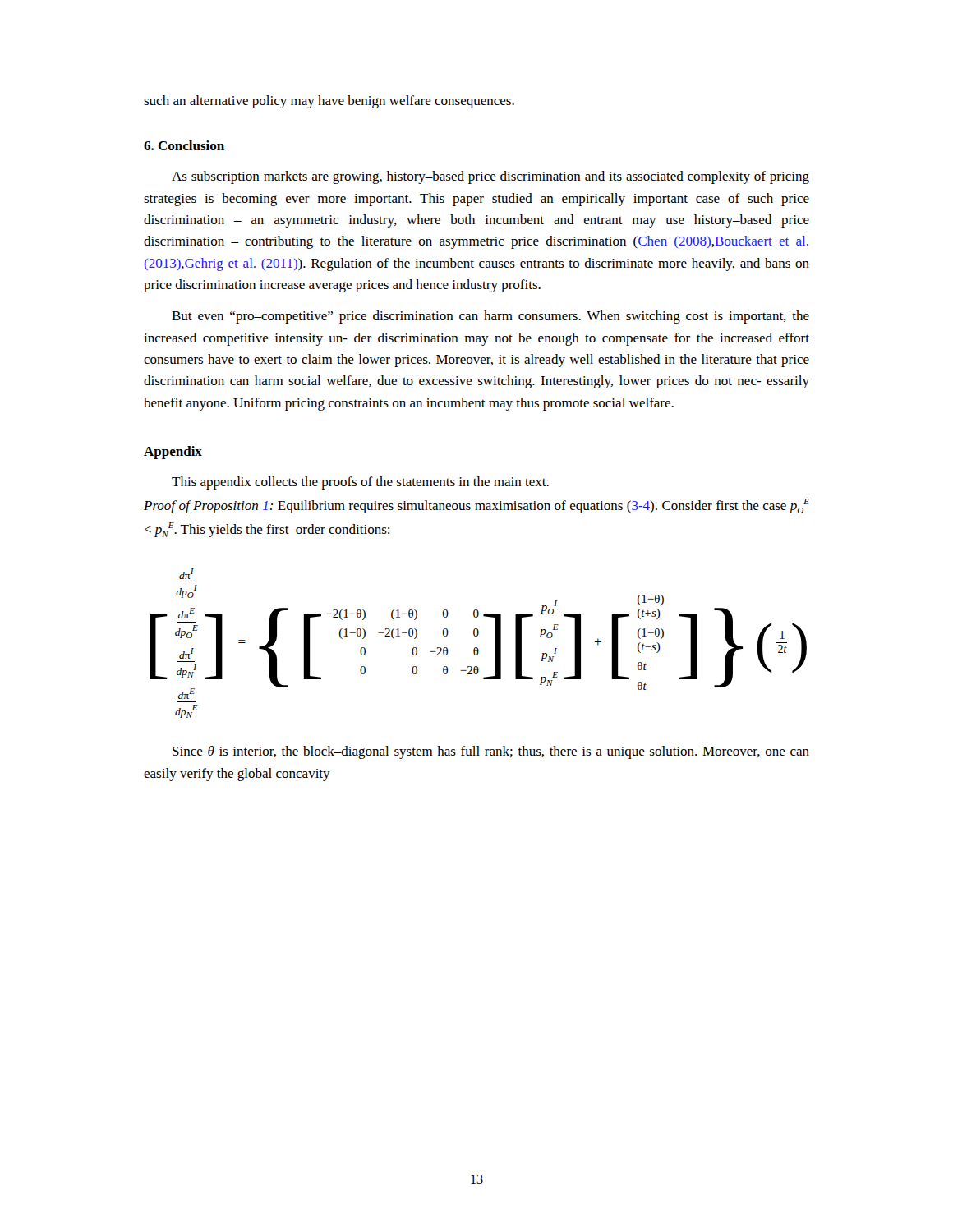Image resolution: width=953 pixels, height=1232 pixels.
Task: Click on the text block that says "such an alternative policy may"
Action: click(x=329, y=101)
